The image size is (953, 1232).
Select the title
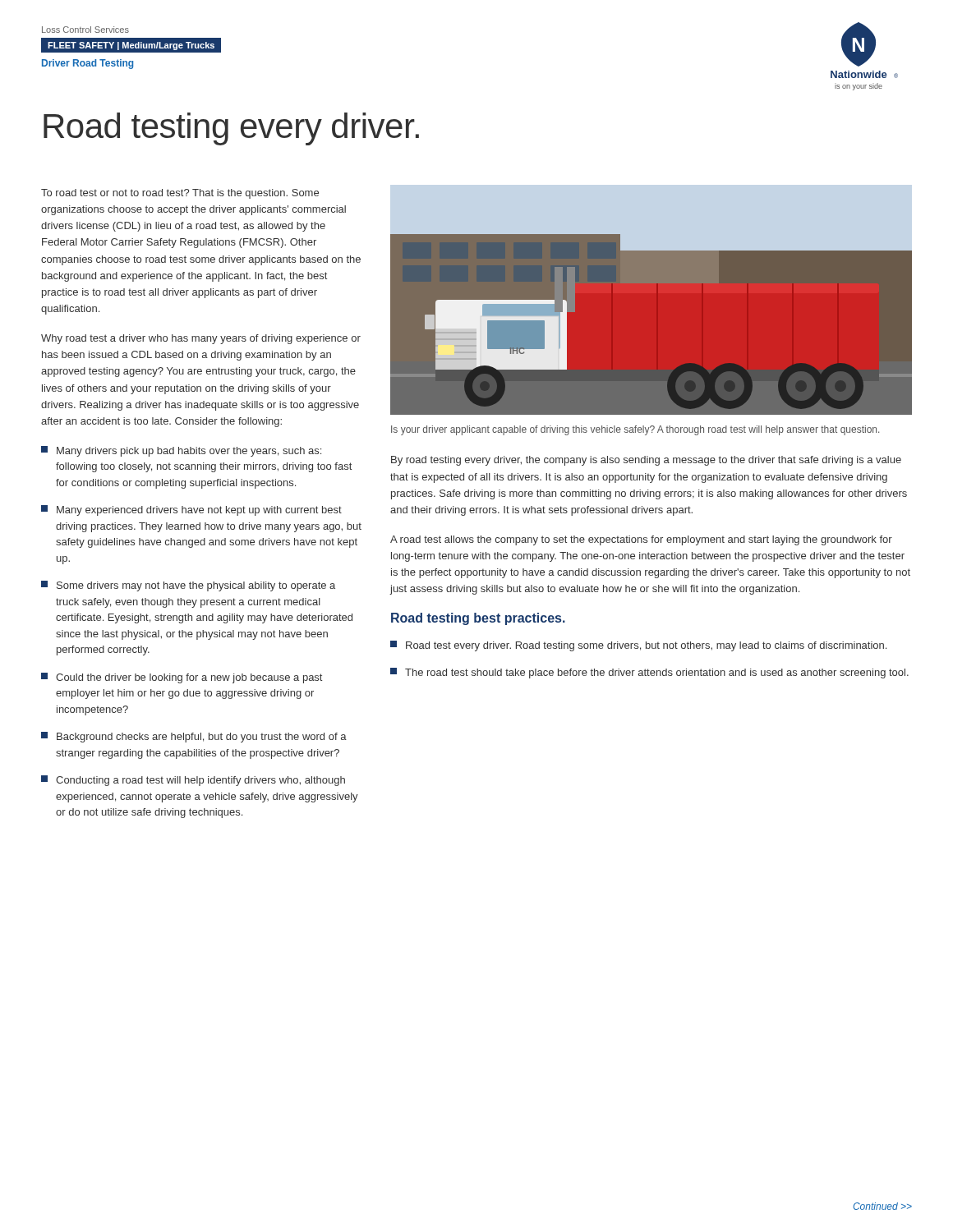[231, 126]
